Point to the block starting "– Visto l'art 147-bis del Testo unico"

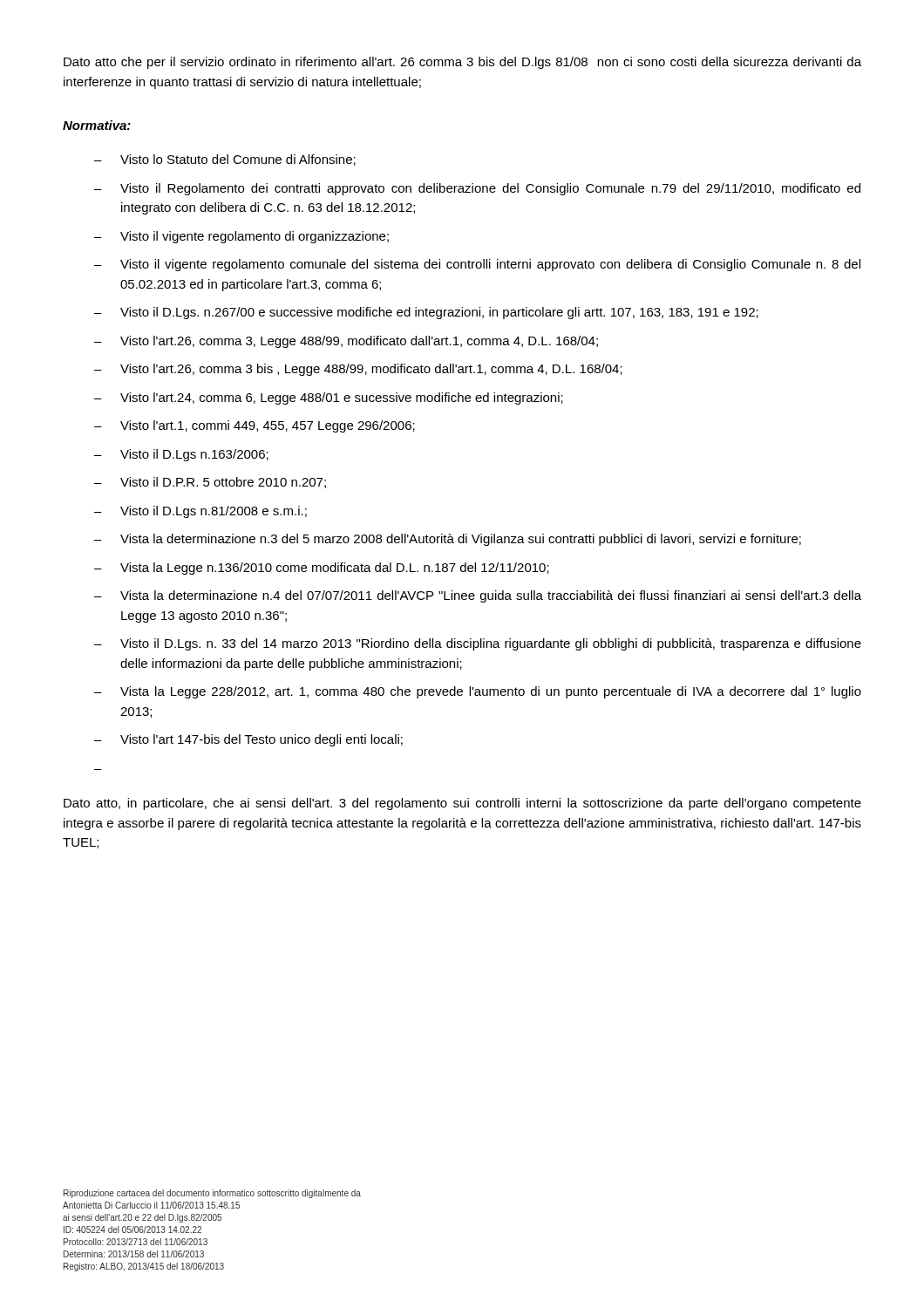(248, 740)
